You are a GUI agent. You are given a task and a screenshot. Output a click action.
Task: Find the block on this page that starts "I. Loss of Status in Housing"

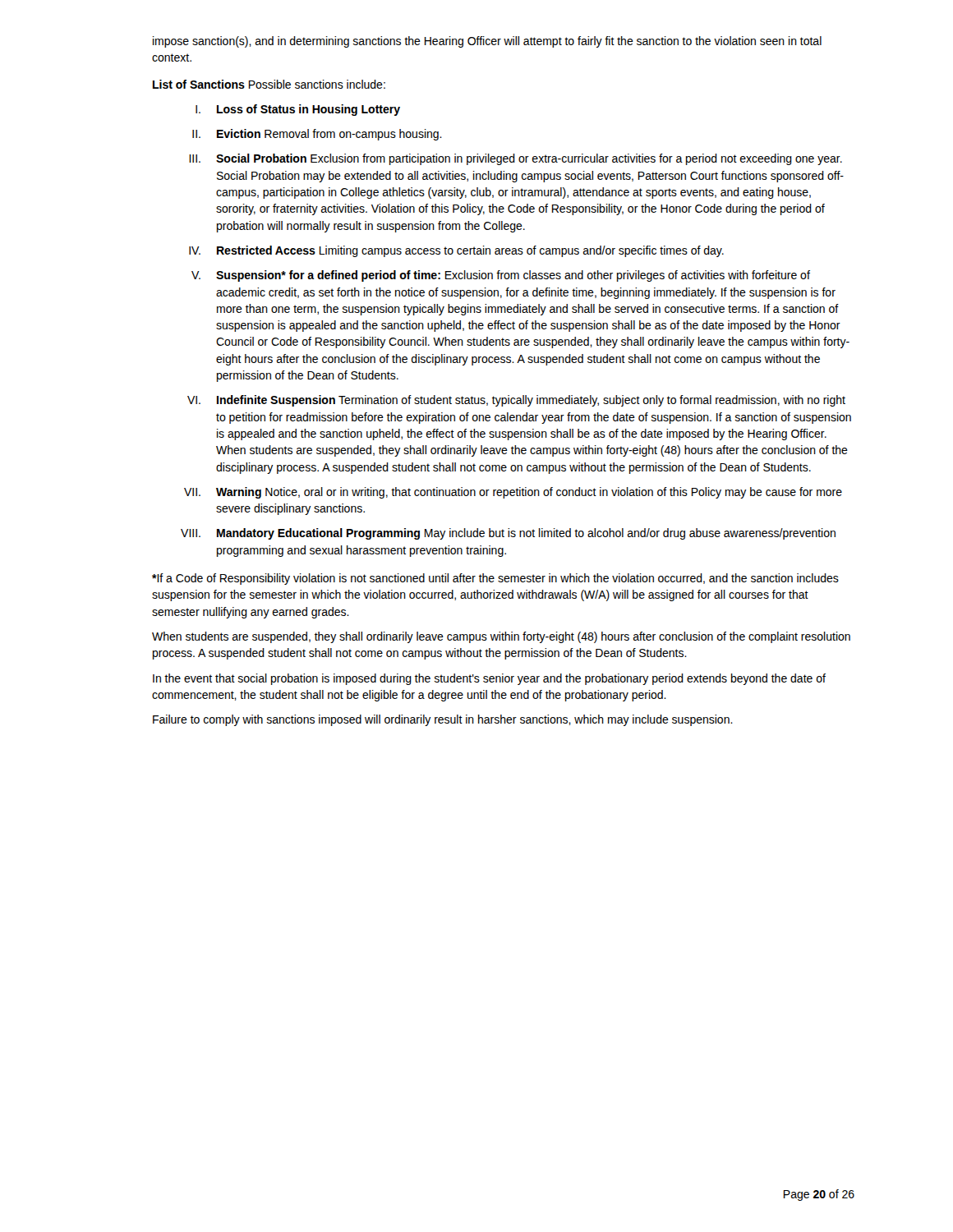pos(298,110)
